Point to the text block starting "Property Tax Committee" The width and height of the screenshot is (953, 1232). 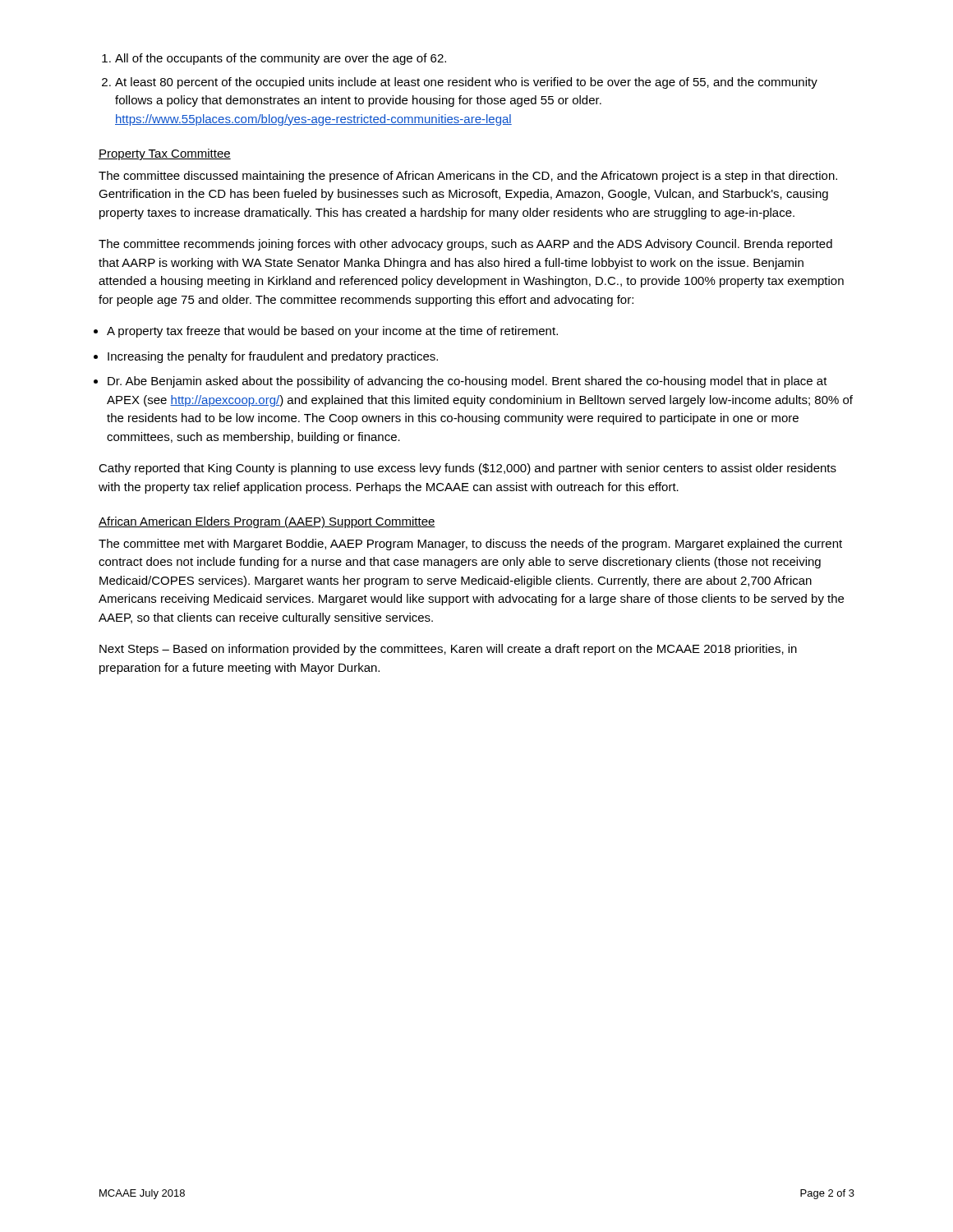(165, 153)
